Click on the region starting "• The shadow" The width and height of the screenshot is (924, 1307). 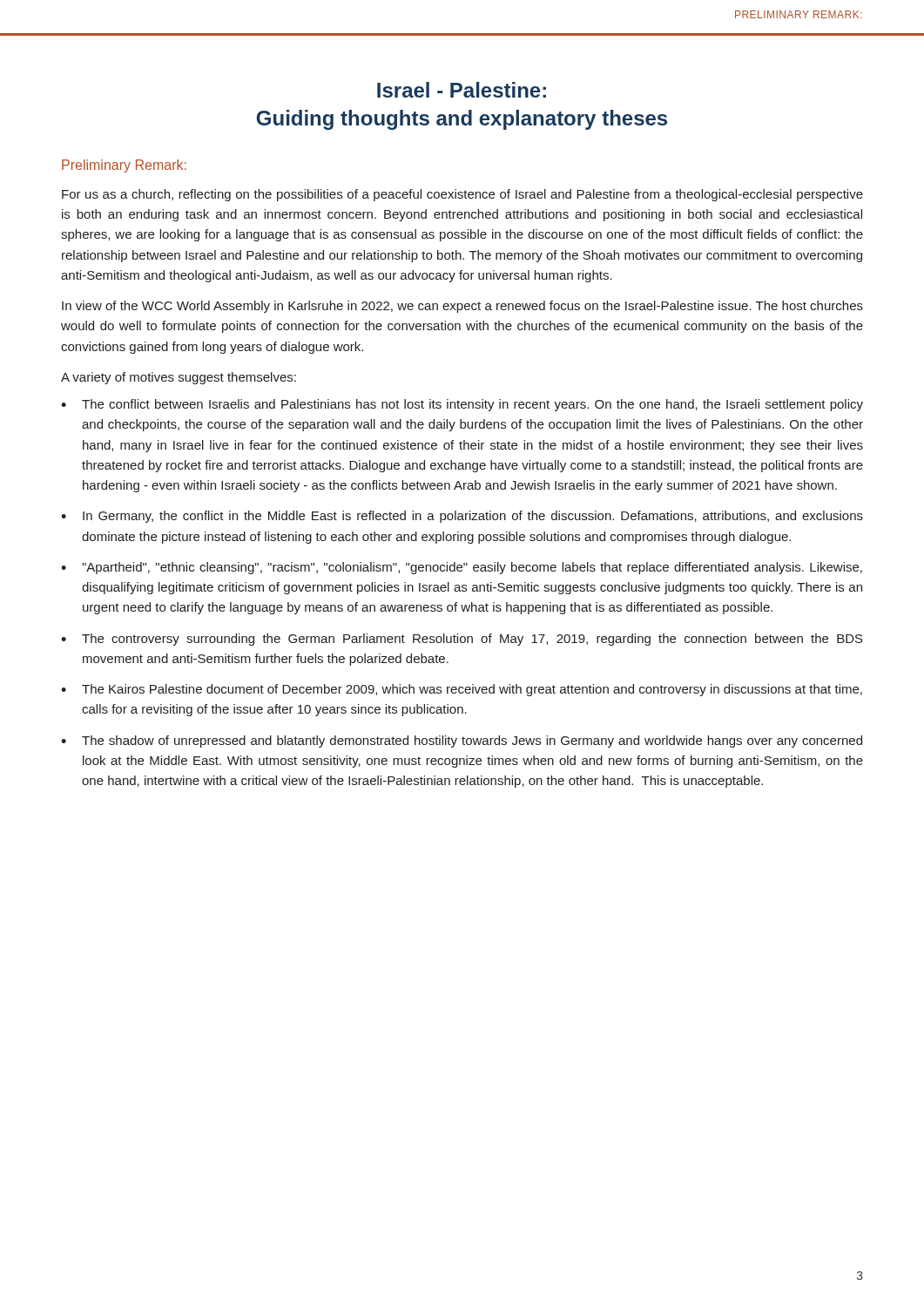point(462,760)
